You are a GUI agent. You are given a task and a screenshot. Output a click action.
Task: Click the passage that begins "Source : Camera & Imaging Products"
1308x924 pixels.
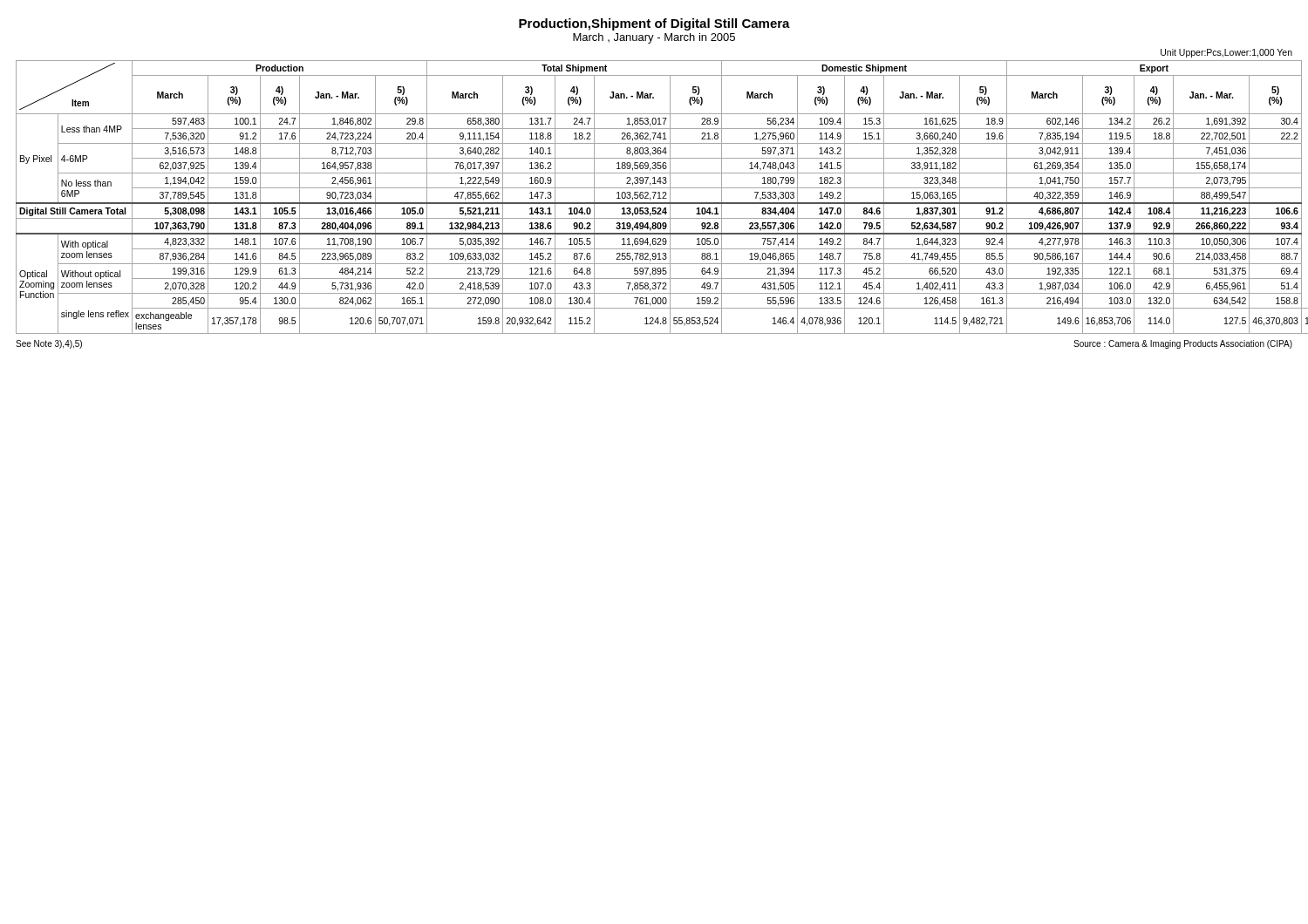click(x=1183, y=344)
